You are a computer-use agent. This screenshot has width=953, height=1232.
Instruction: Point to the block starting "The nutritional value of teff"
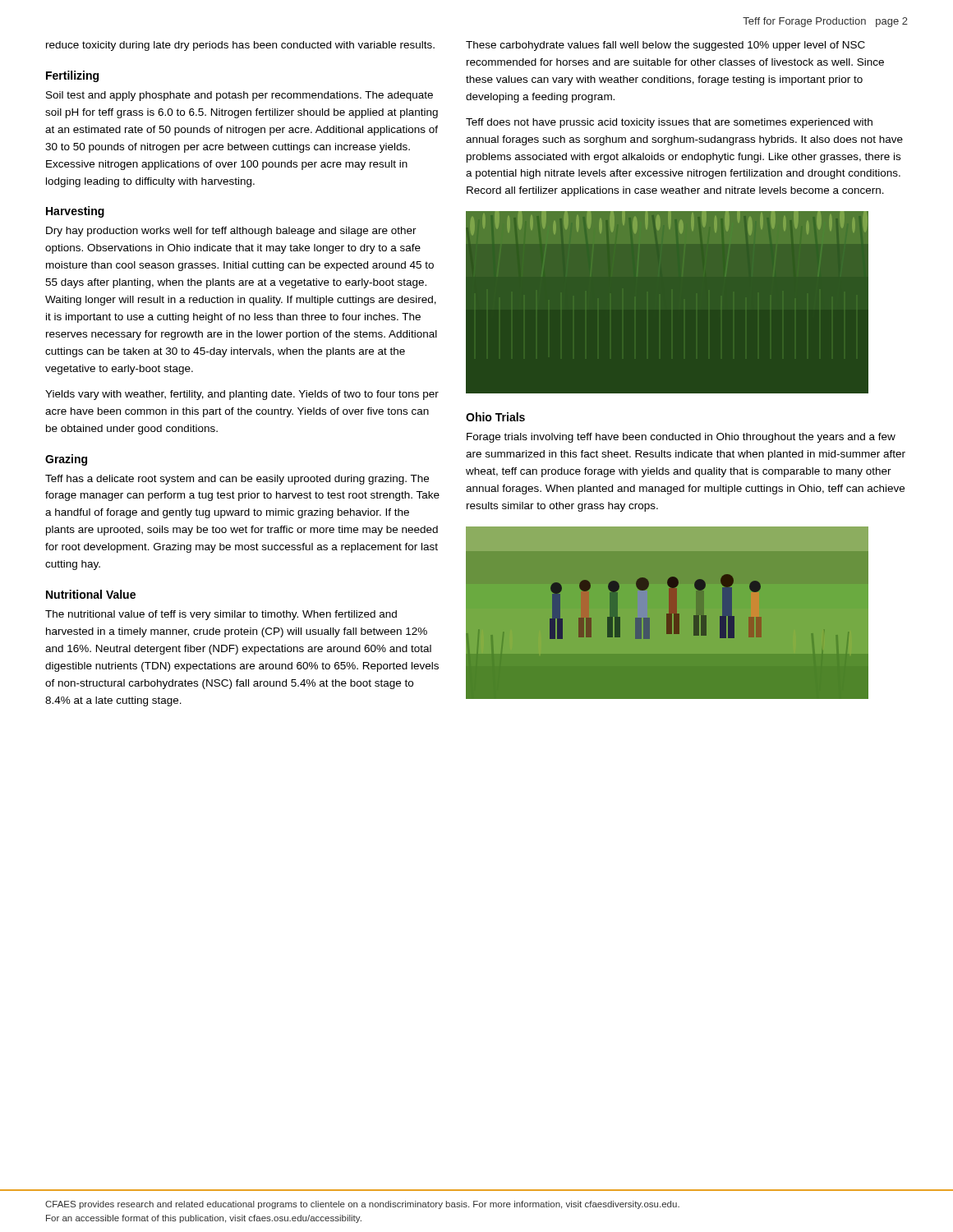tap(242, 657)
